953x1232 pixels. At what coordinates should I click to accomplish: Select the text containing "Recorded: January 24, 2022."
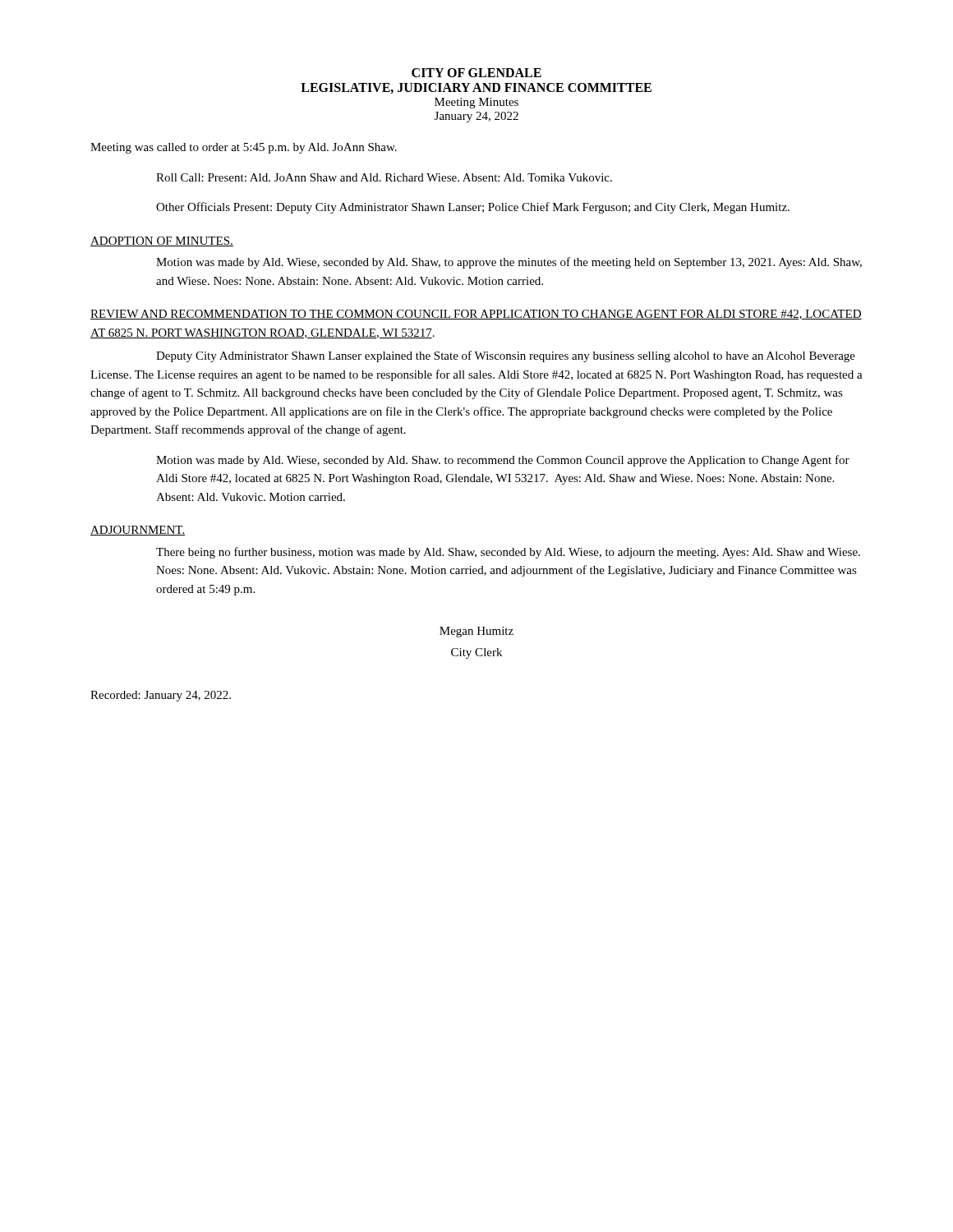coord(161,695)
